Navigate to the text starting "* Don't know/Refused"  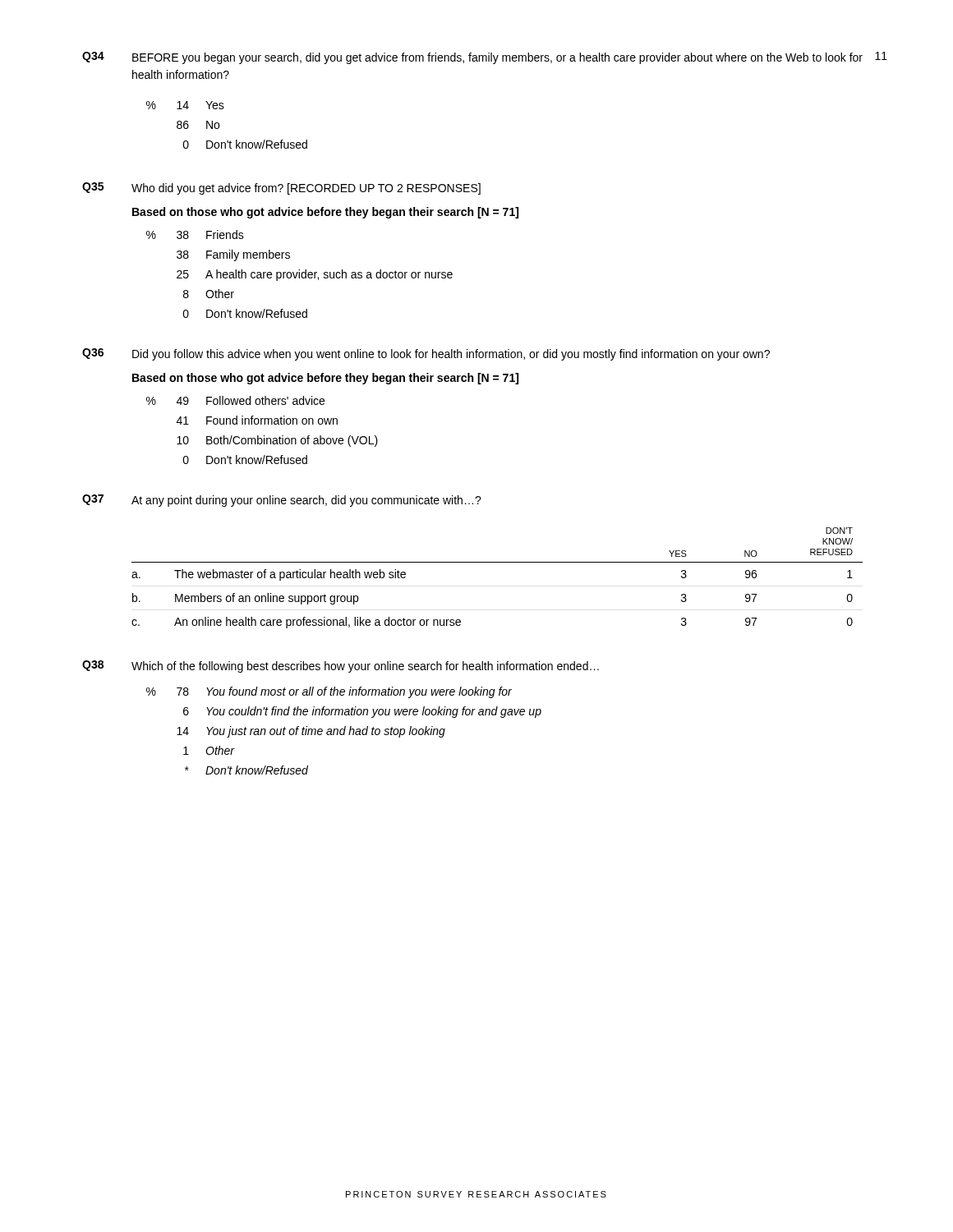(x=246, y=770)
